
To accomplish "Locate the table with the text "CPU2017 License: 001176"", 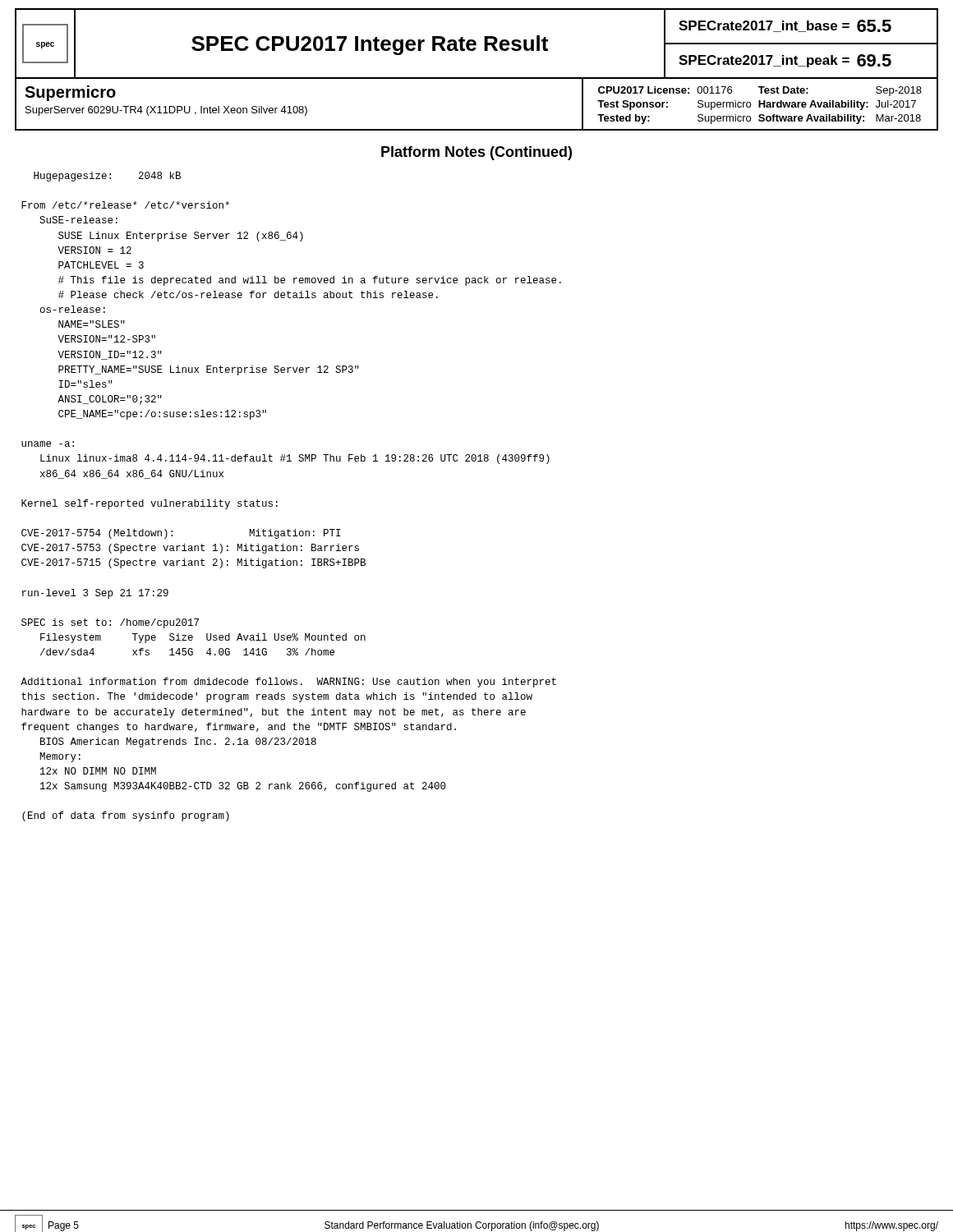I will pyautogui.click(x=760, y=104).
